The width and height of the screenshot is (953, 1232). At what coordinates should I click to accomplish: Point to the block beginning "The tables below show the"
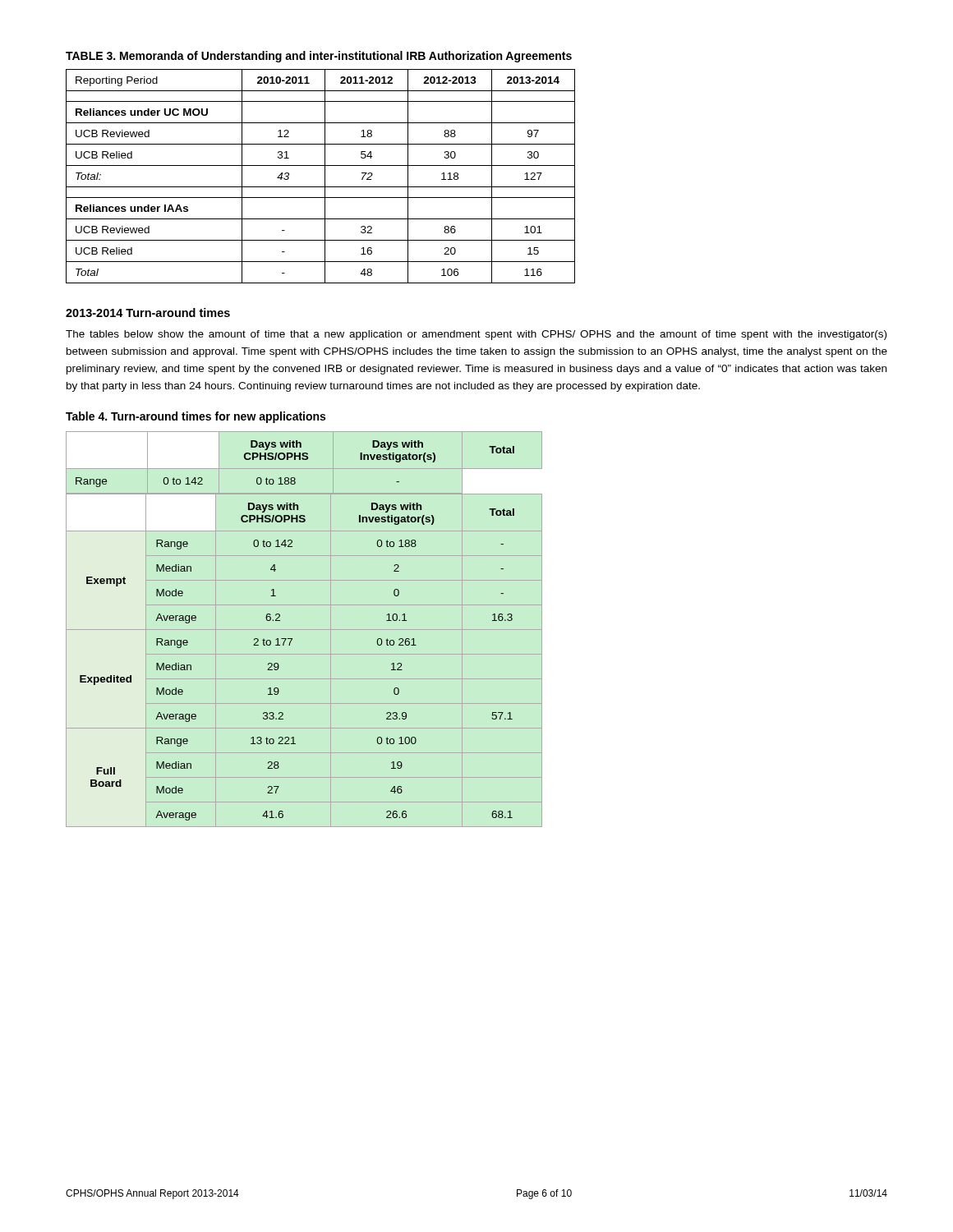[x=476, y=360]
